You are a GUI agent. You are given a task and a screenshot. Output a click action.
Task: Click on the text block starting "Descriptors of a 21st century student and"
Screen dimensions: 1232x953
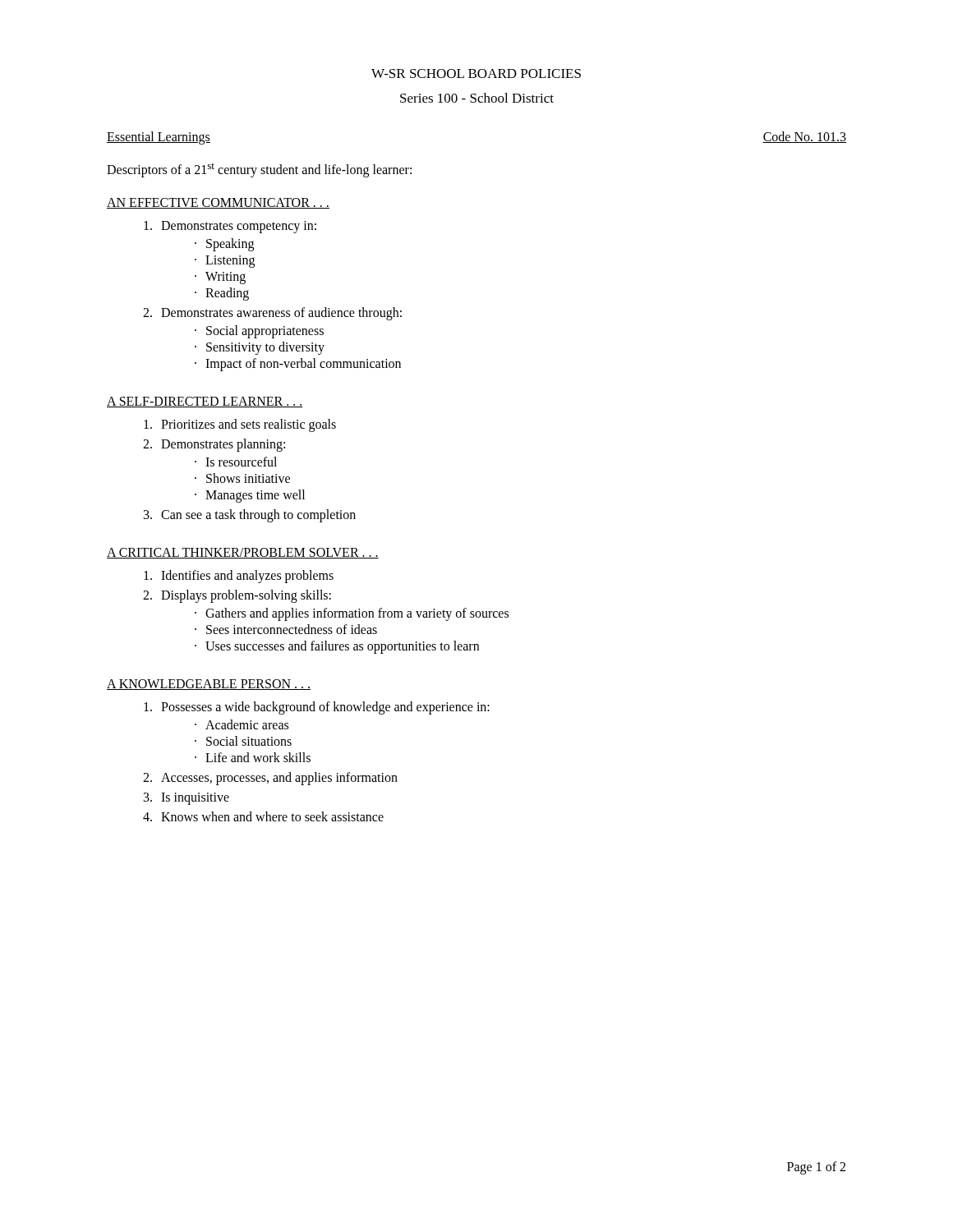tap(260, 168)
